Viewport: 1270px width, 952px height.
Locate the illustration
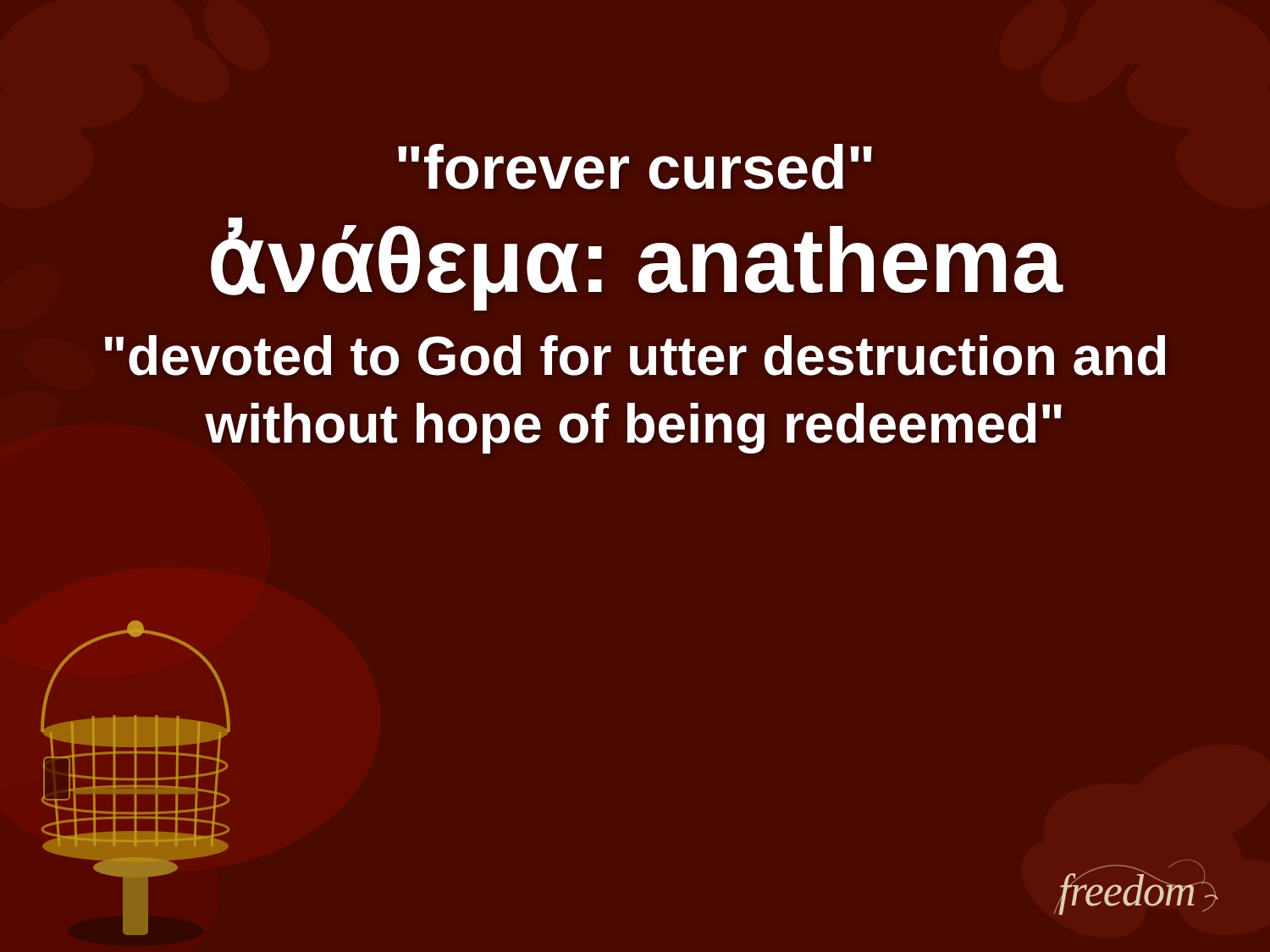click(x=135, y=774)
